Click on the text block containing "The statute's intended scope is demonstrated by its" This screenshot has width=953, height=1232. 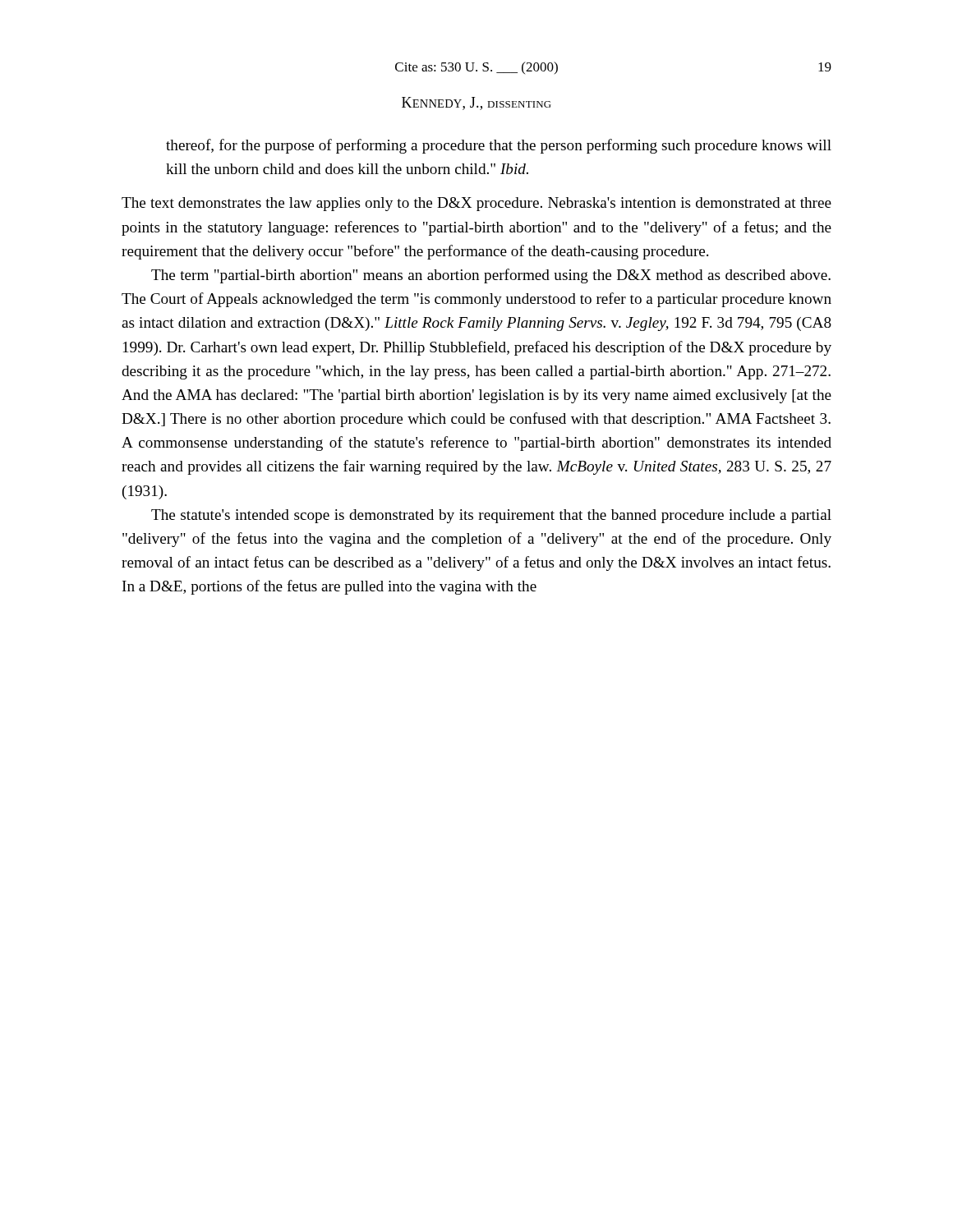tap(476, 550)
